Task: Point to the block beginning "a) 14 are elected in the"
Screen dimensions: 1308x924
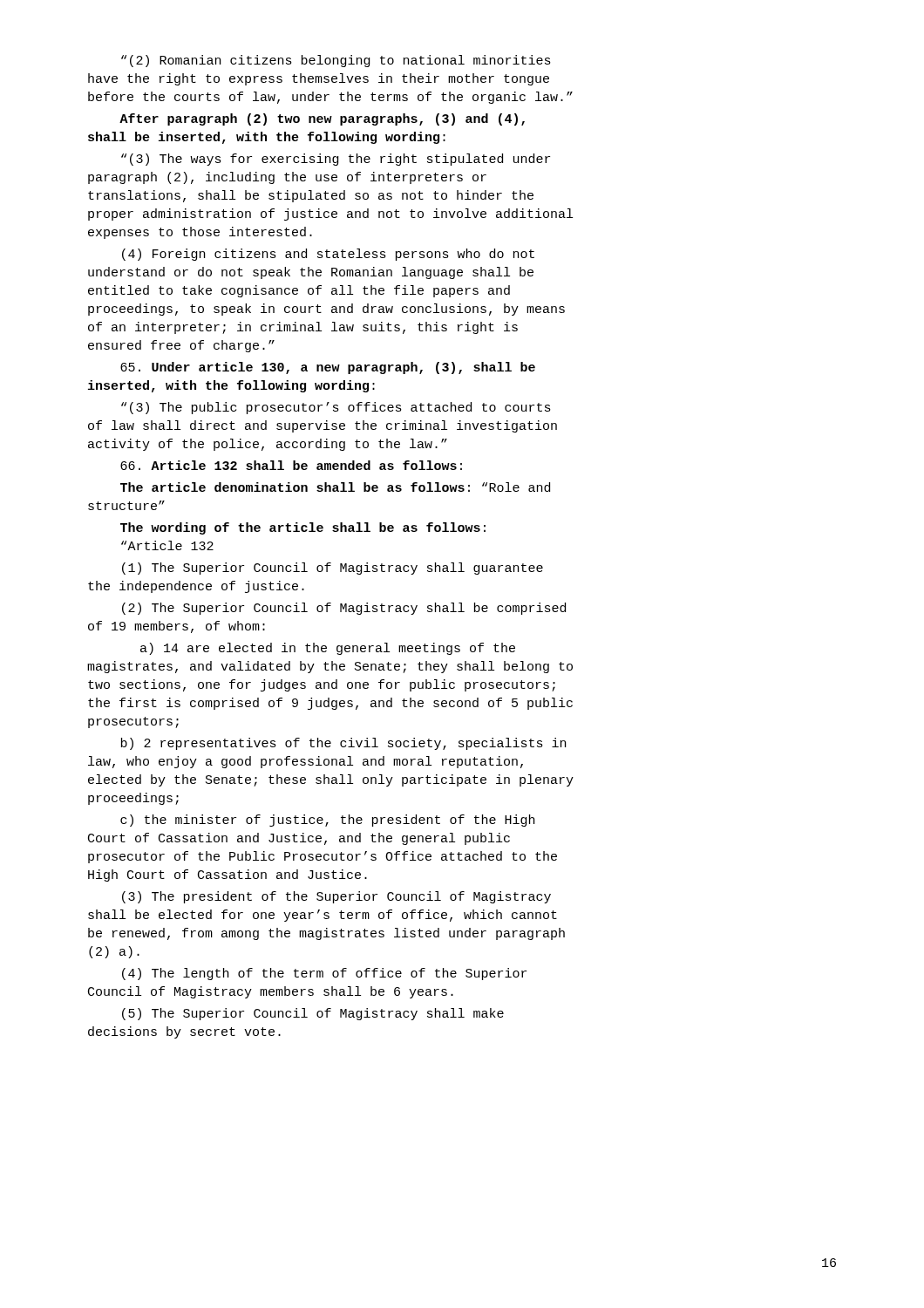Action: (x=462, y=686)
